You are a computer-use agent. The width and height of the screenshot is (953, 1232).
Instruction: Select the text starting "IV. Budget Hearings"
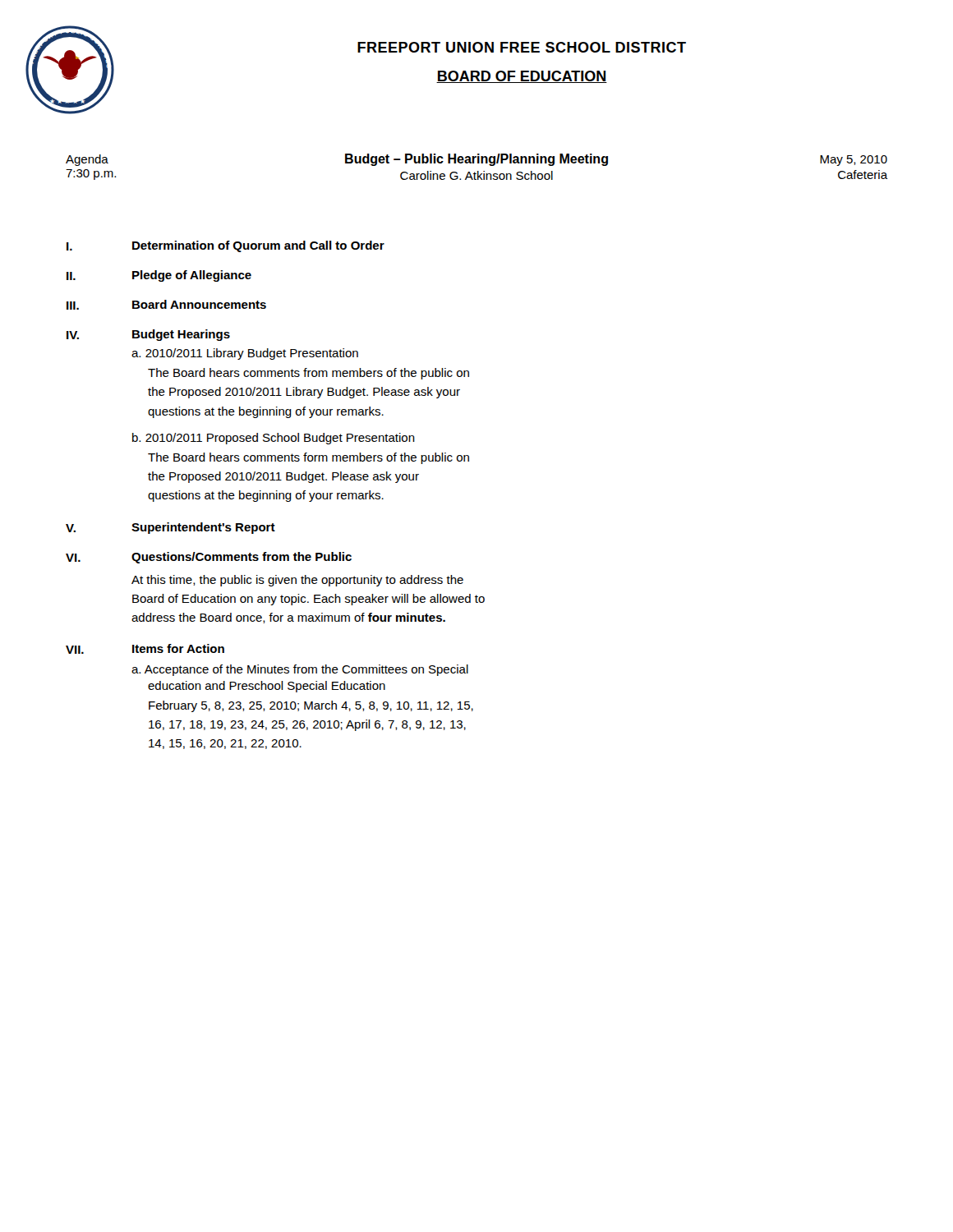[x=148, y=335]
